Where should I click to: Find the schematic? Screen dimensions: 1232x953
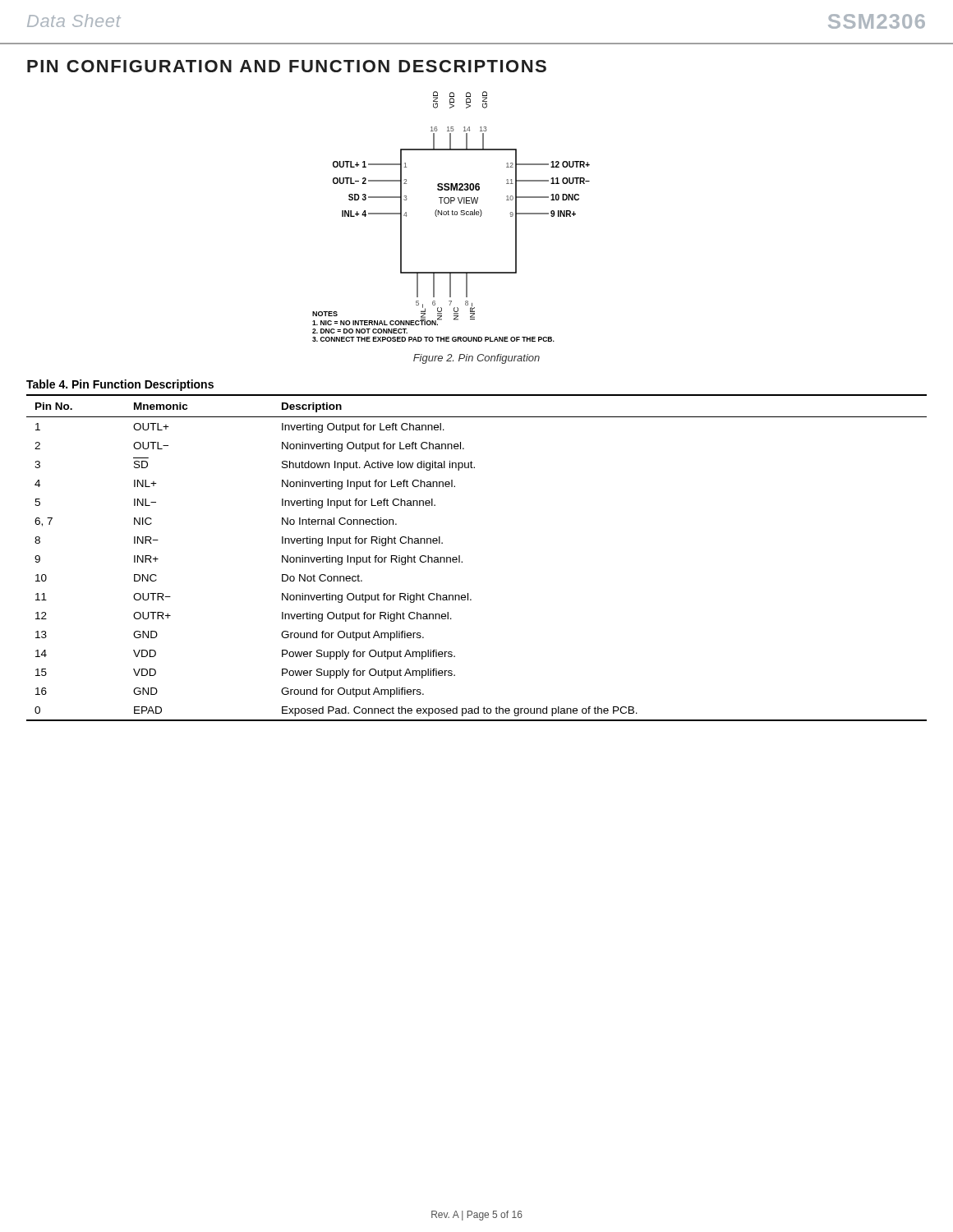[x=476, y=226]
